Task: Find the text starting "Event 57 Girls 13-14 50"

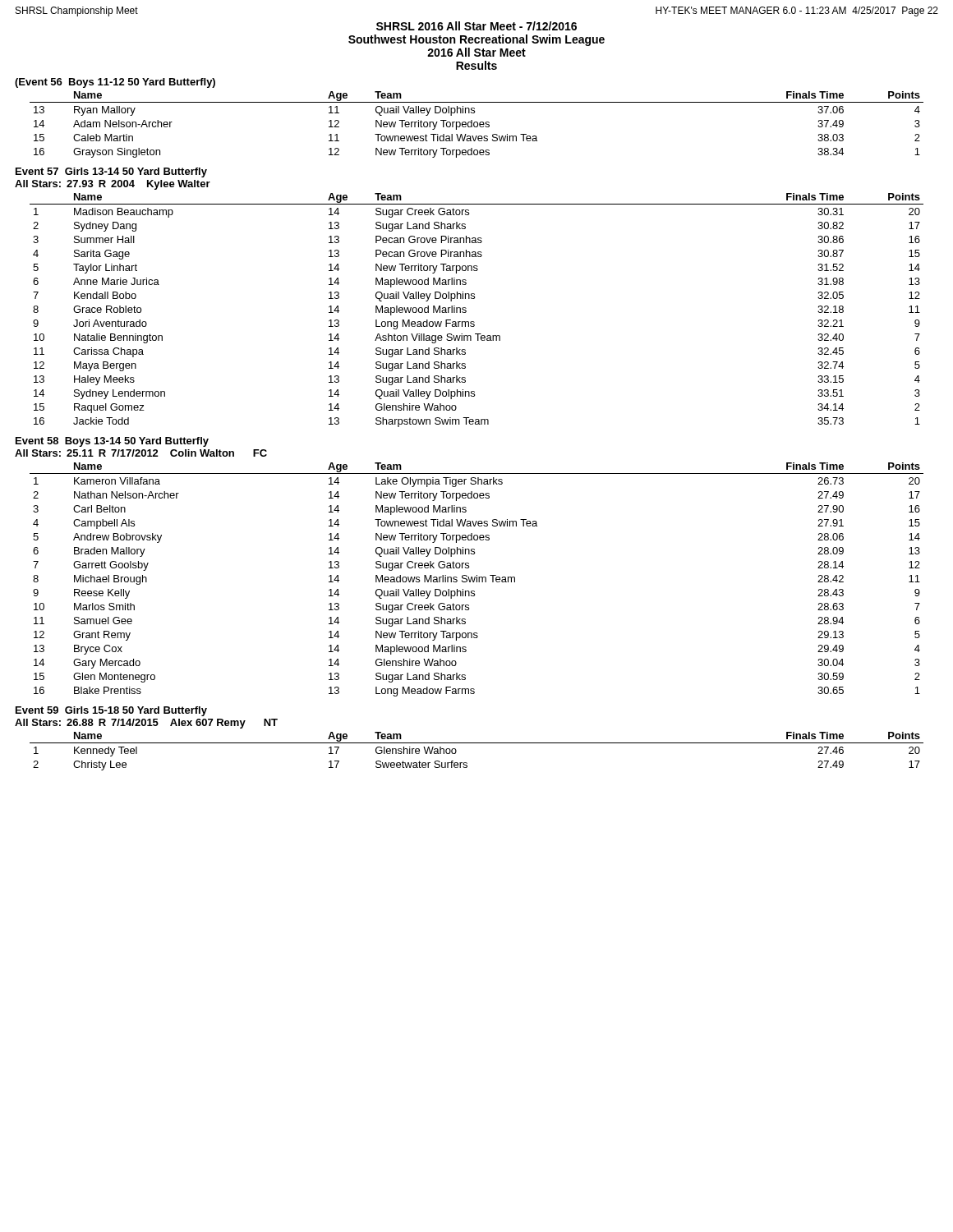Action: pos(111,171)
